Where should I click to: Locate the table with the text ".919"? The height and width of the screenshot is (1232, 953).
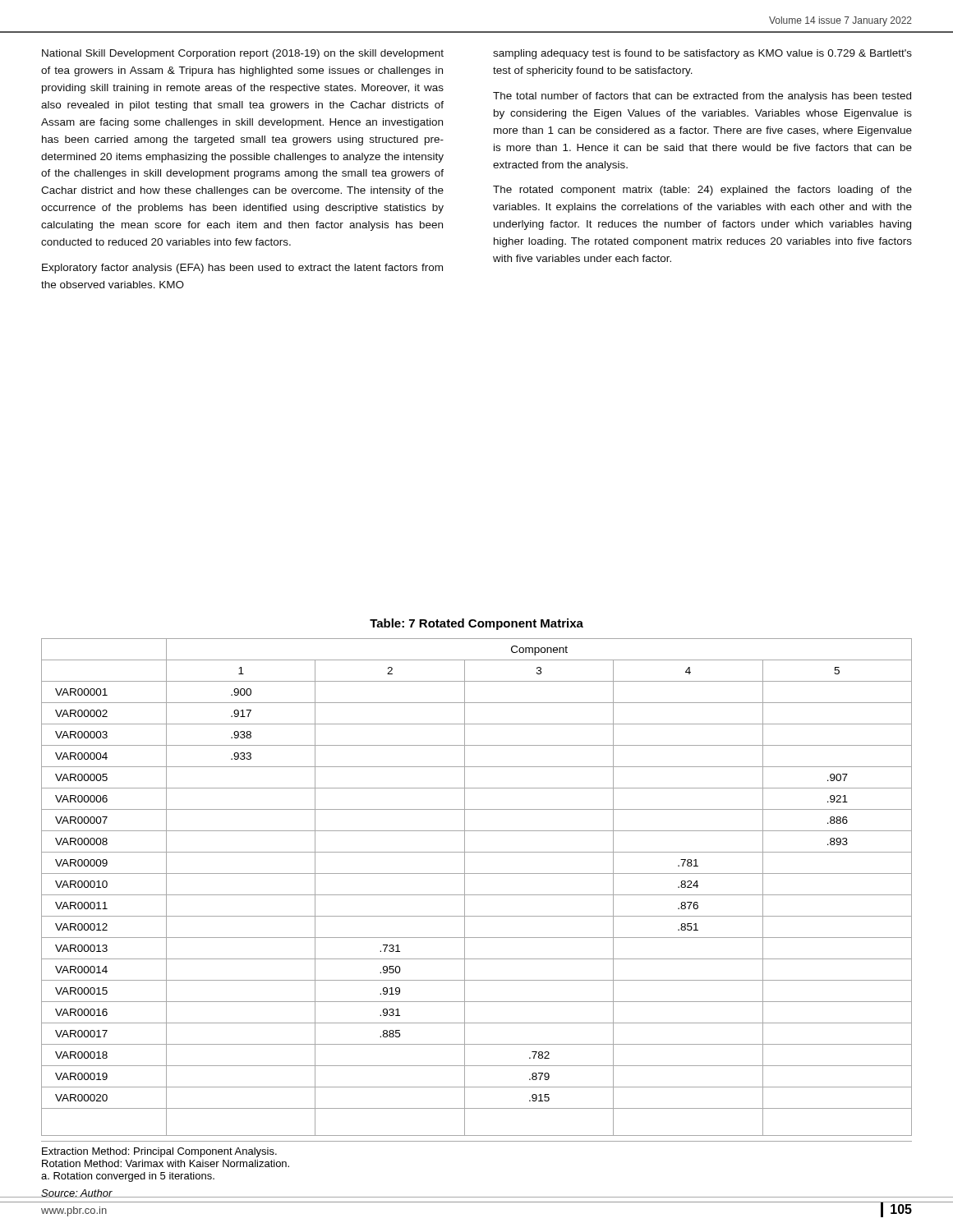(x=476, y=910)
